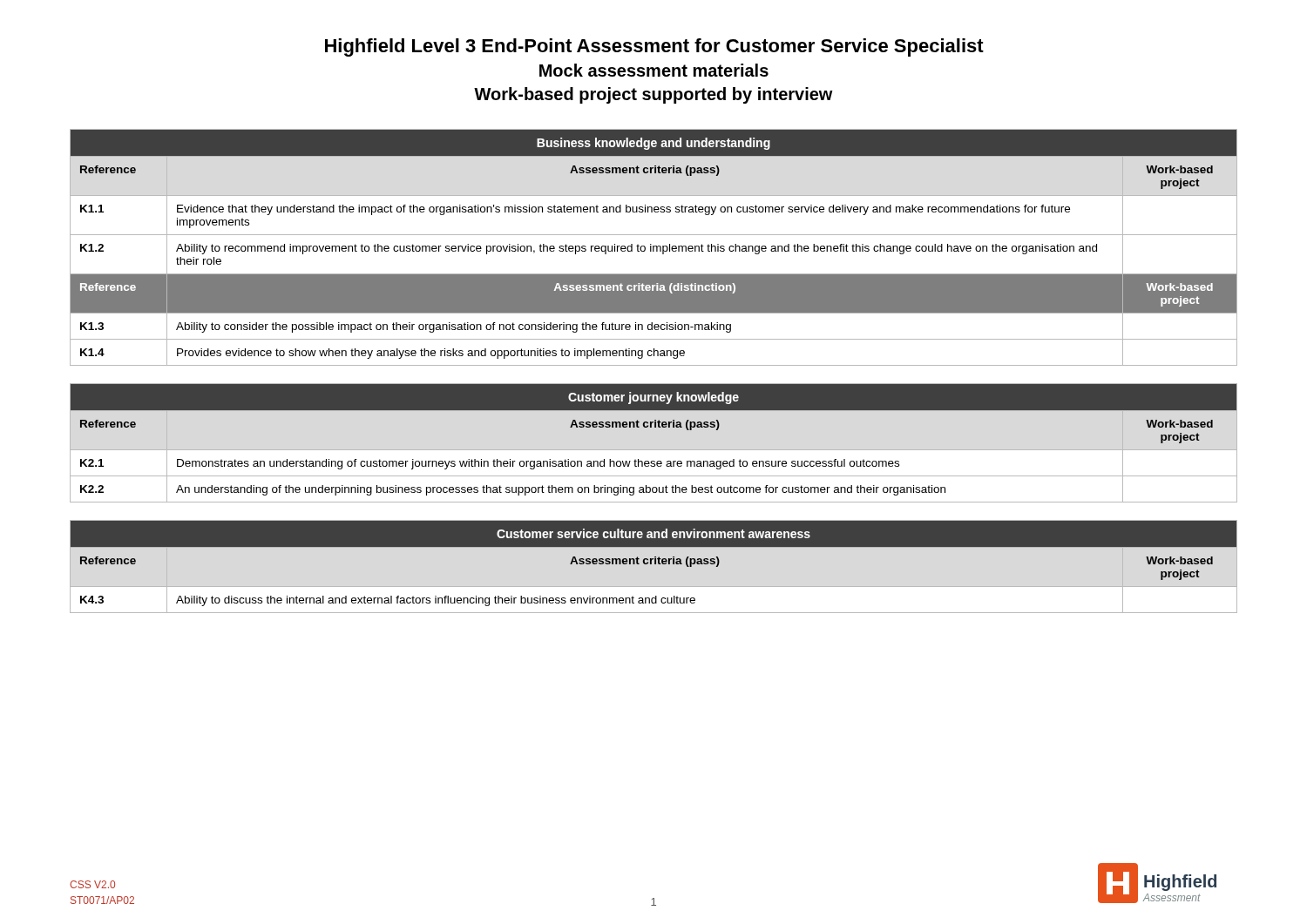1307x924 pixels.
Task: Point to the title beginning "Highfield Level 3 End-Point Assessment"
Action: (x=654, y=70)
